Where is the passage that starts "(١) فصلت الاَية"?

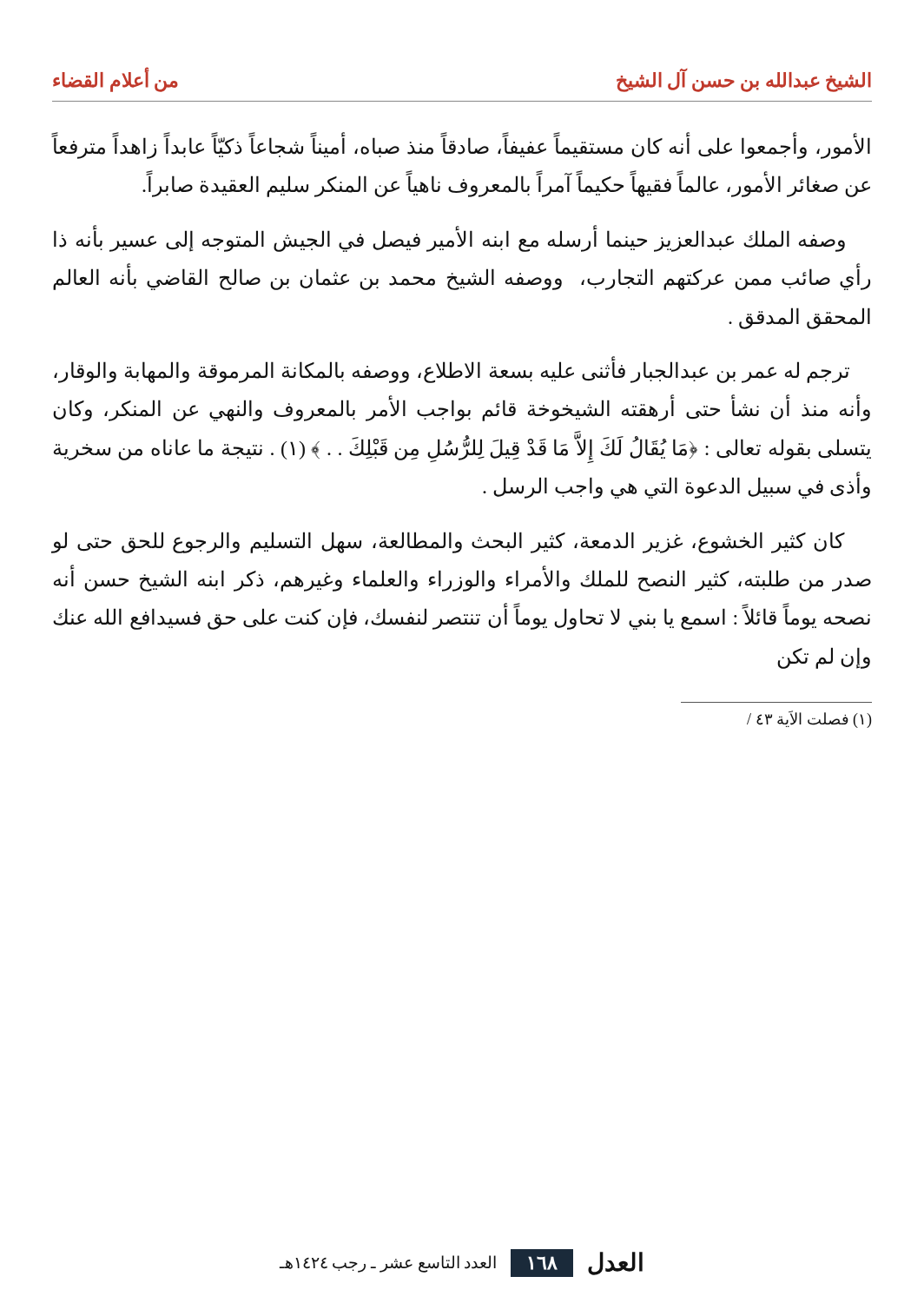coord(809,719)
